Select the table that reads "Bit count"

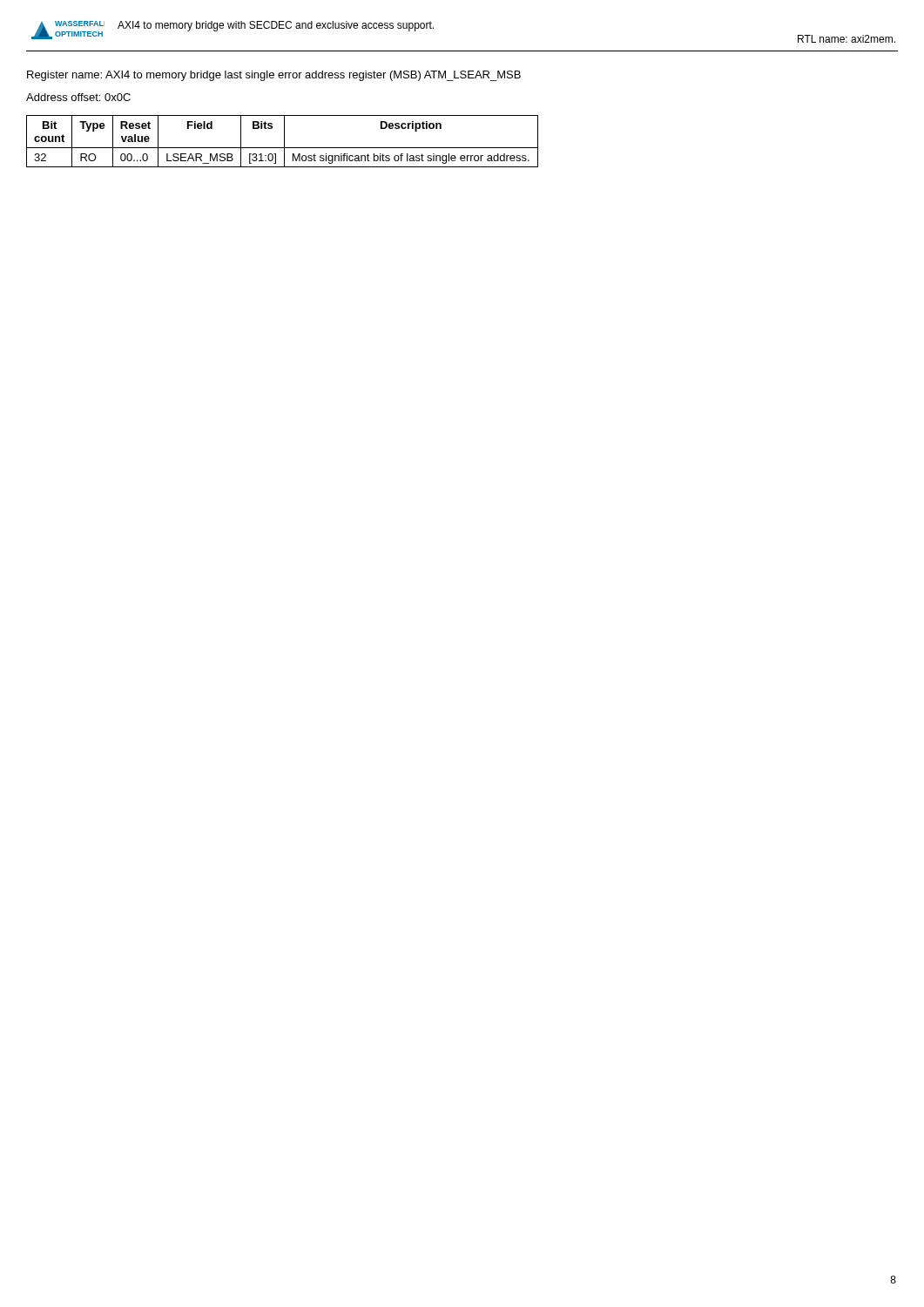pyautogui.click(x=282, y=141)
